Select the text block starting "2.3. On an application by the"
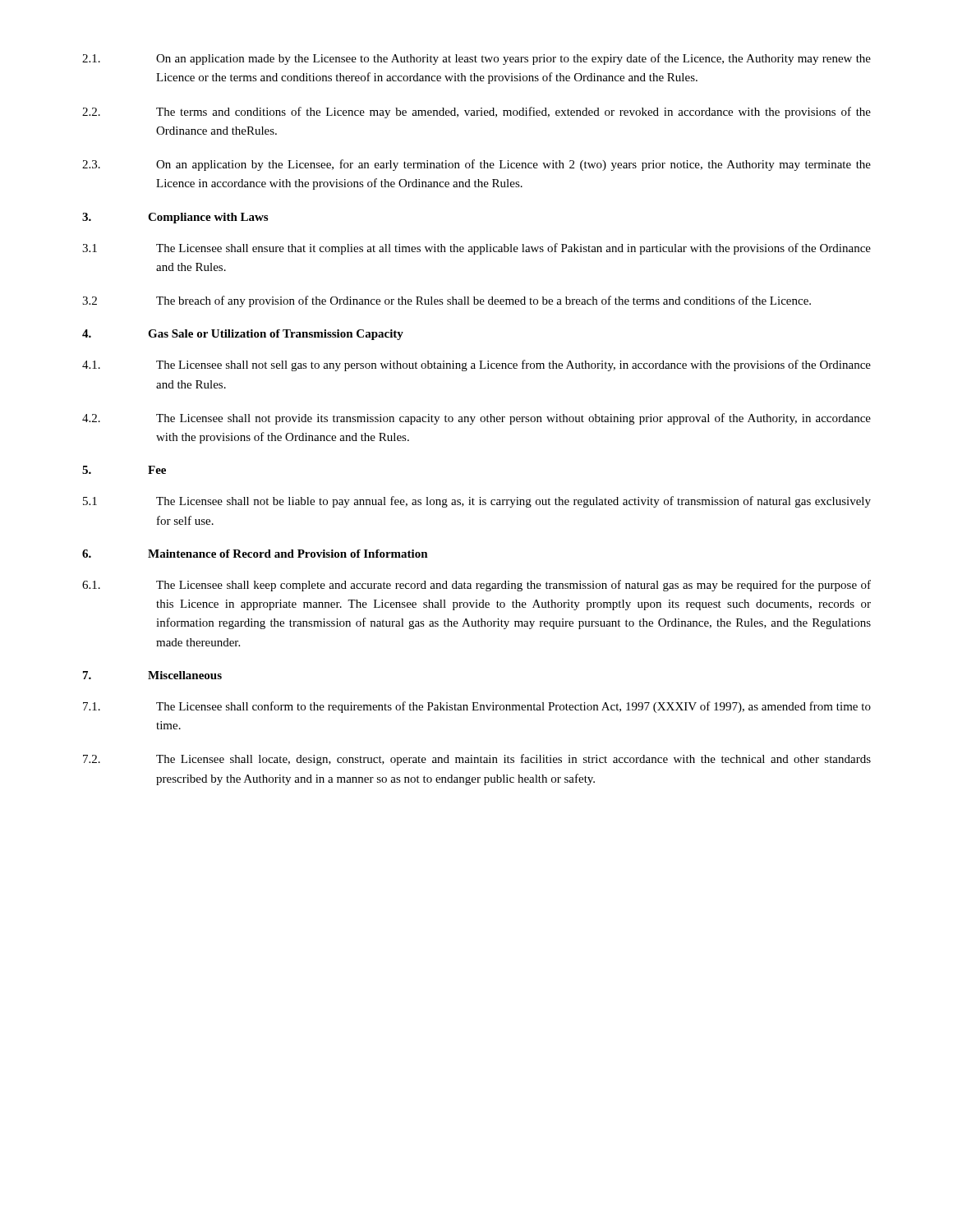This screenshot has height=1232, width=953. (x=476, y=174)
